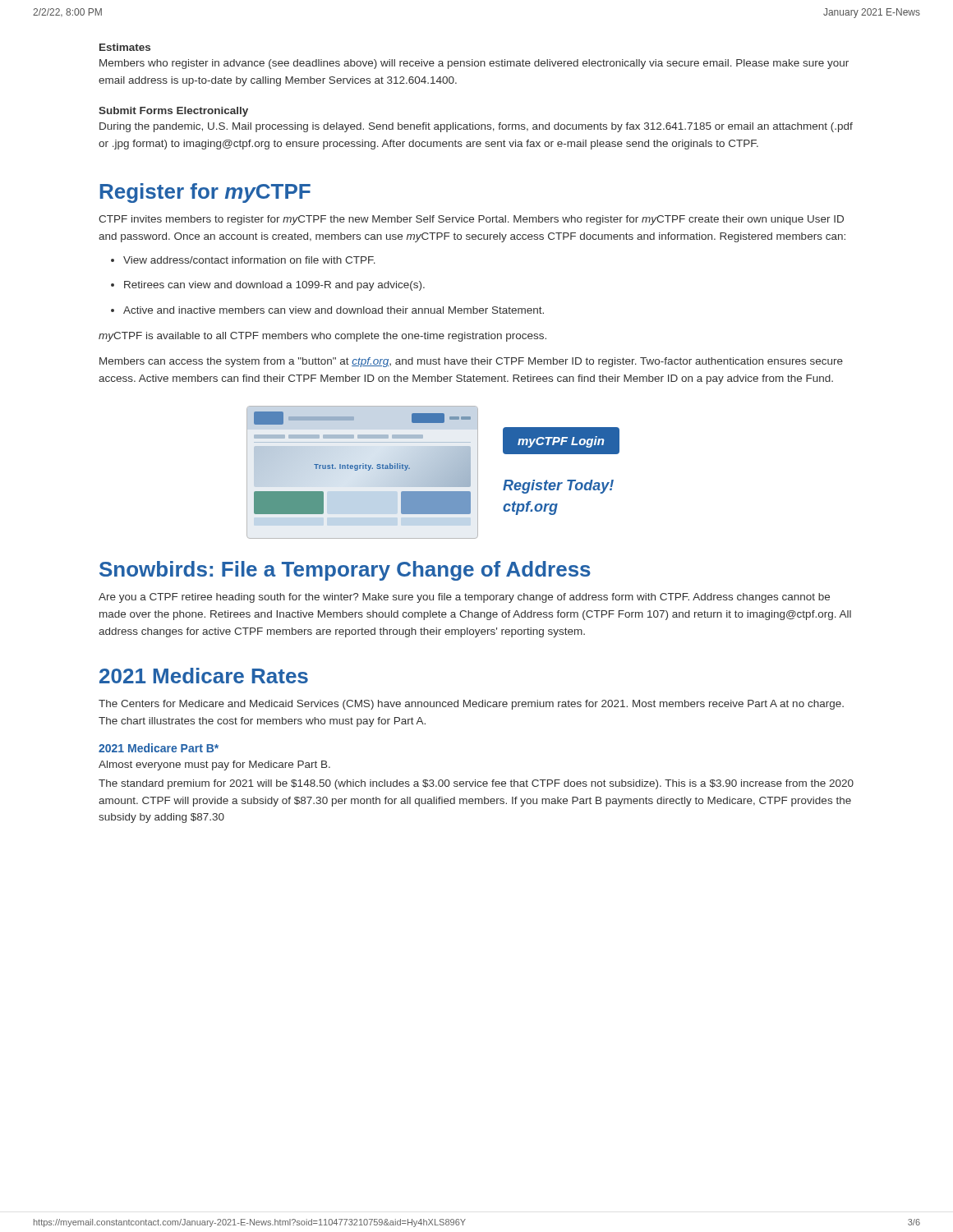Point to the block beginning "Almost everyone must pay for"
Viewport: 953px width, 1232px height.
[x=215, y=764]
